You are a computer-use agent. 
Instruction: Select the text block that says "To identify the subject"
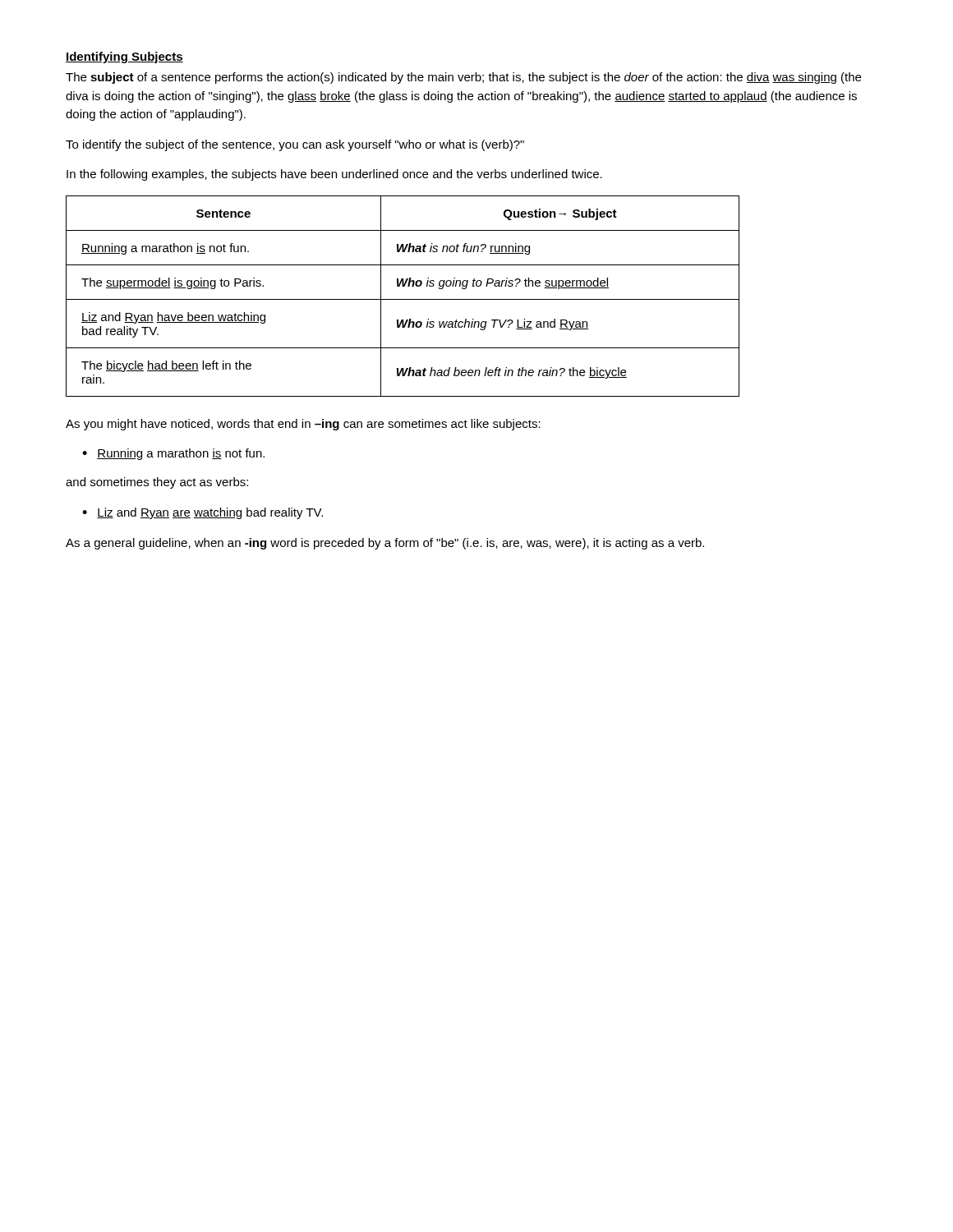click(x=295, y=144)
